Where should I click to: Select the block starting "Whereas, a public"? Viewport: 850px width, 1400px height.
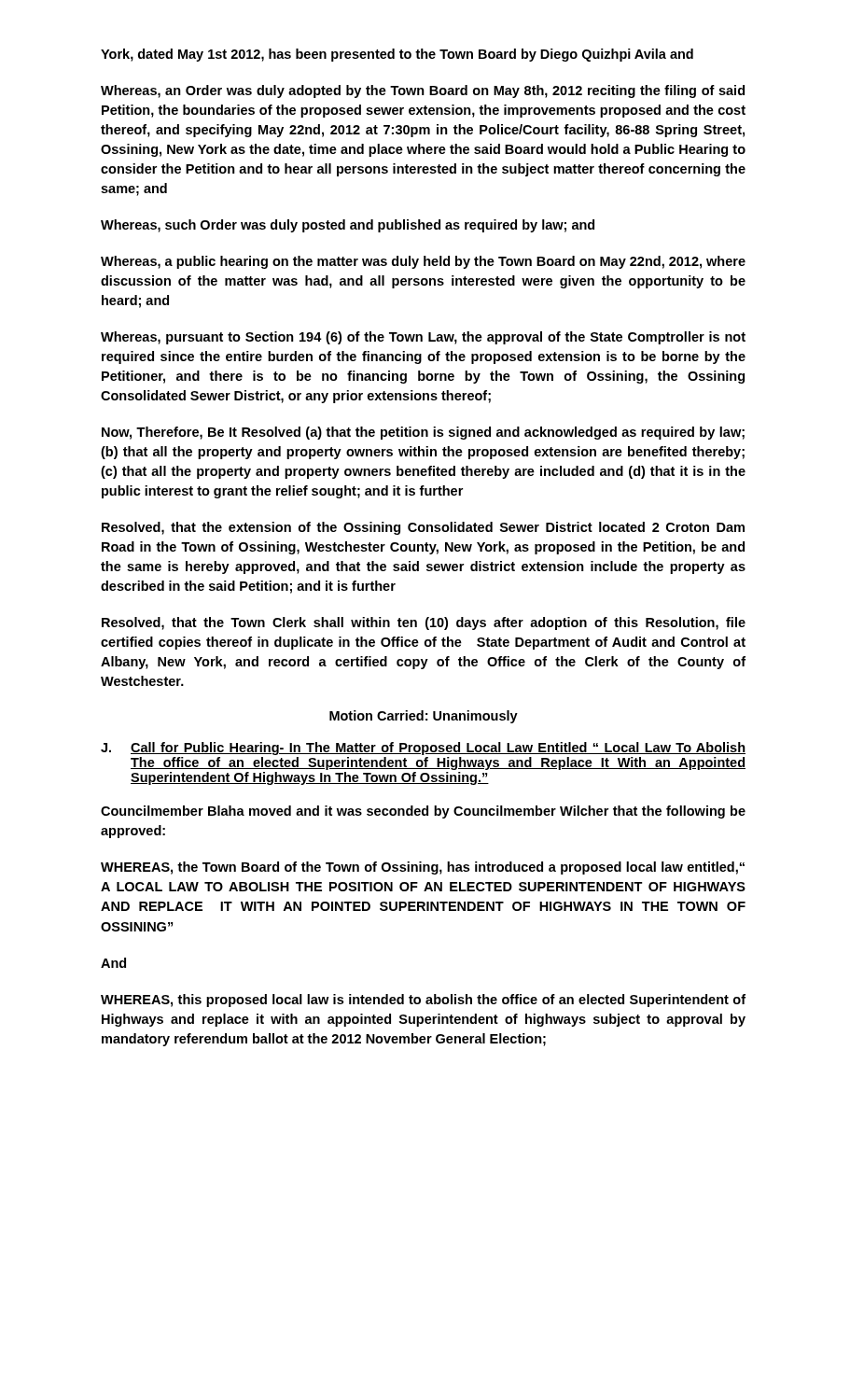[x=423, y=281]
